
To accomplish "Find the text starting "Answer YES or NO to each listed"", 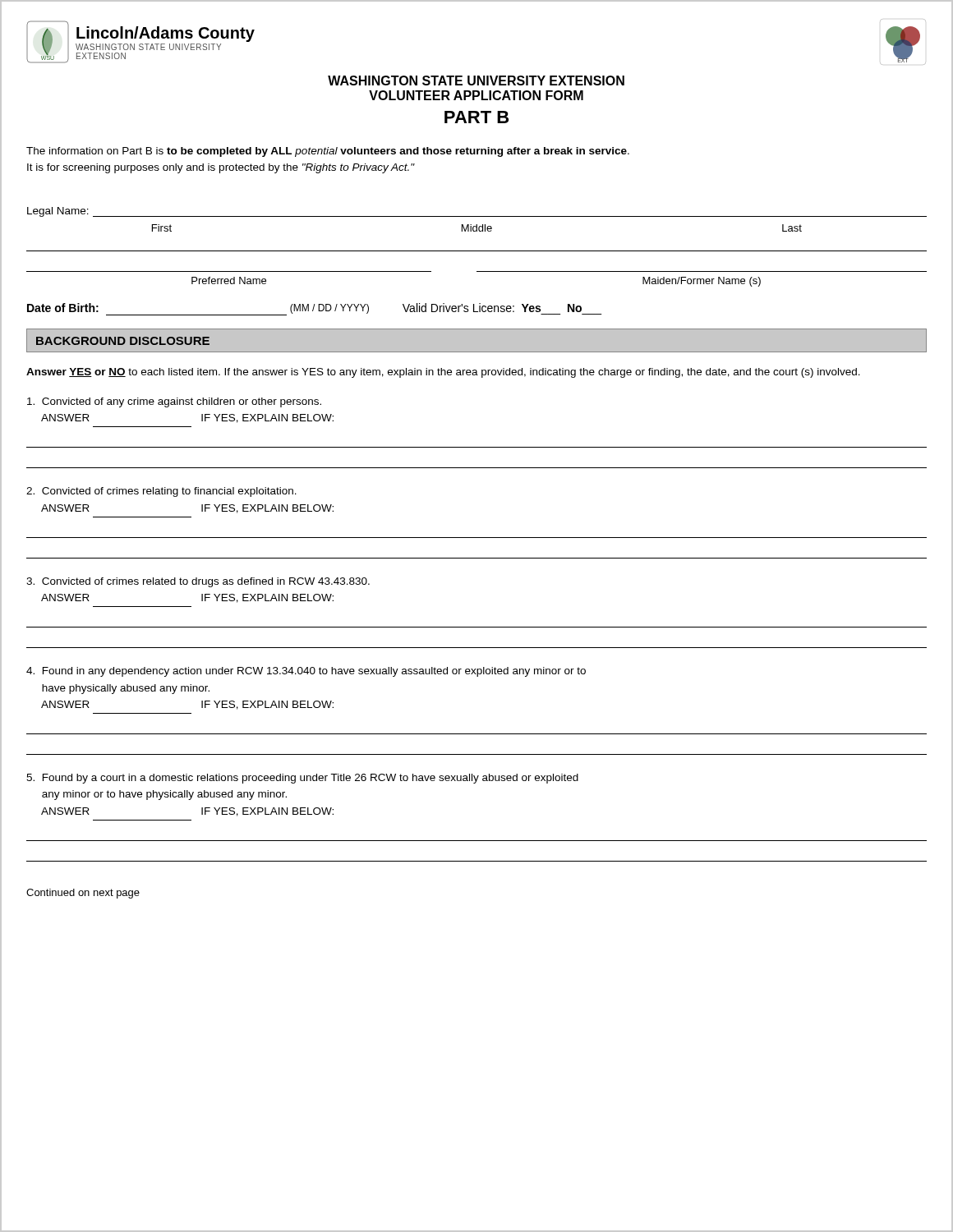I will pos(443,371).
